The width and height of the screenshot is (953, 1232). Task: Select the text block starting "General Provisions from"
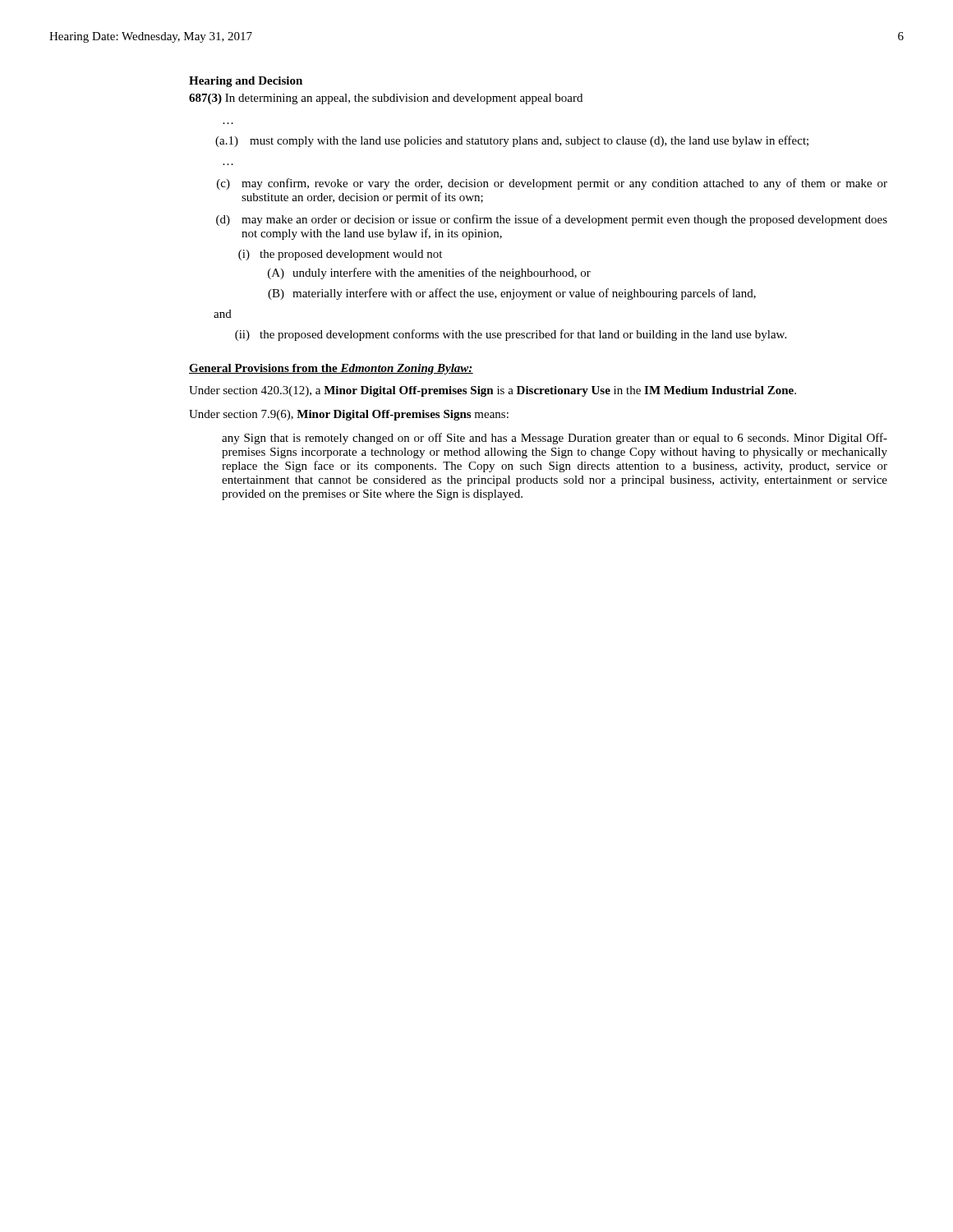(331, 368)
